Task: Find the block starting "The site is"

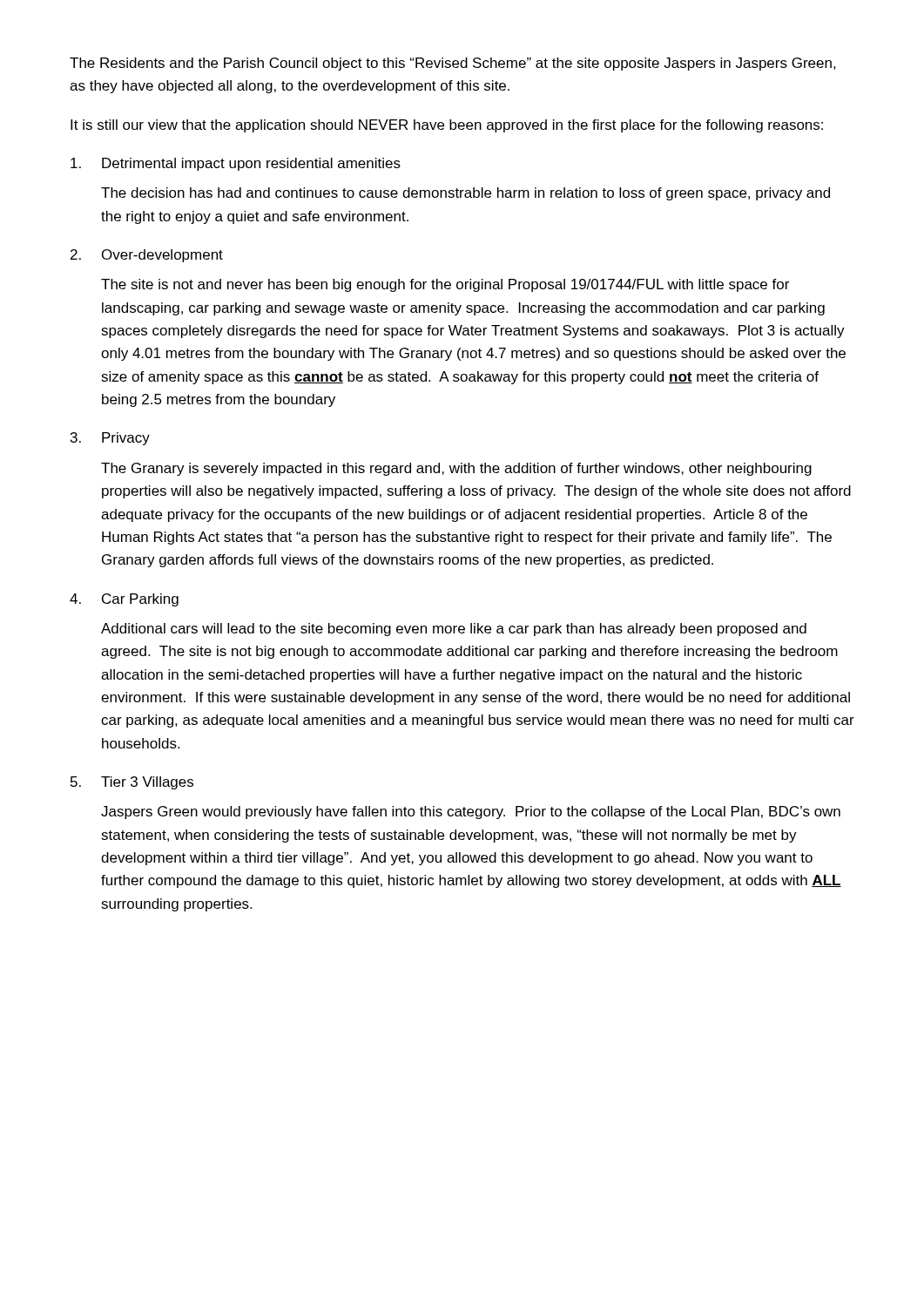Action: 474,342
